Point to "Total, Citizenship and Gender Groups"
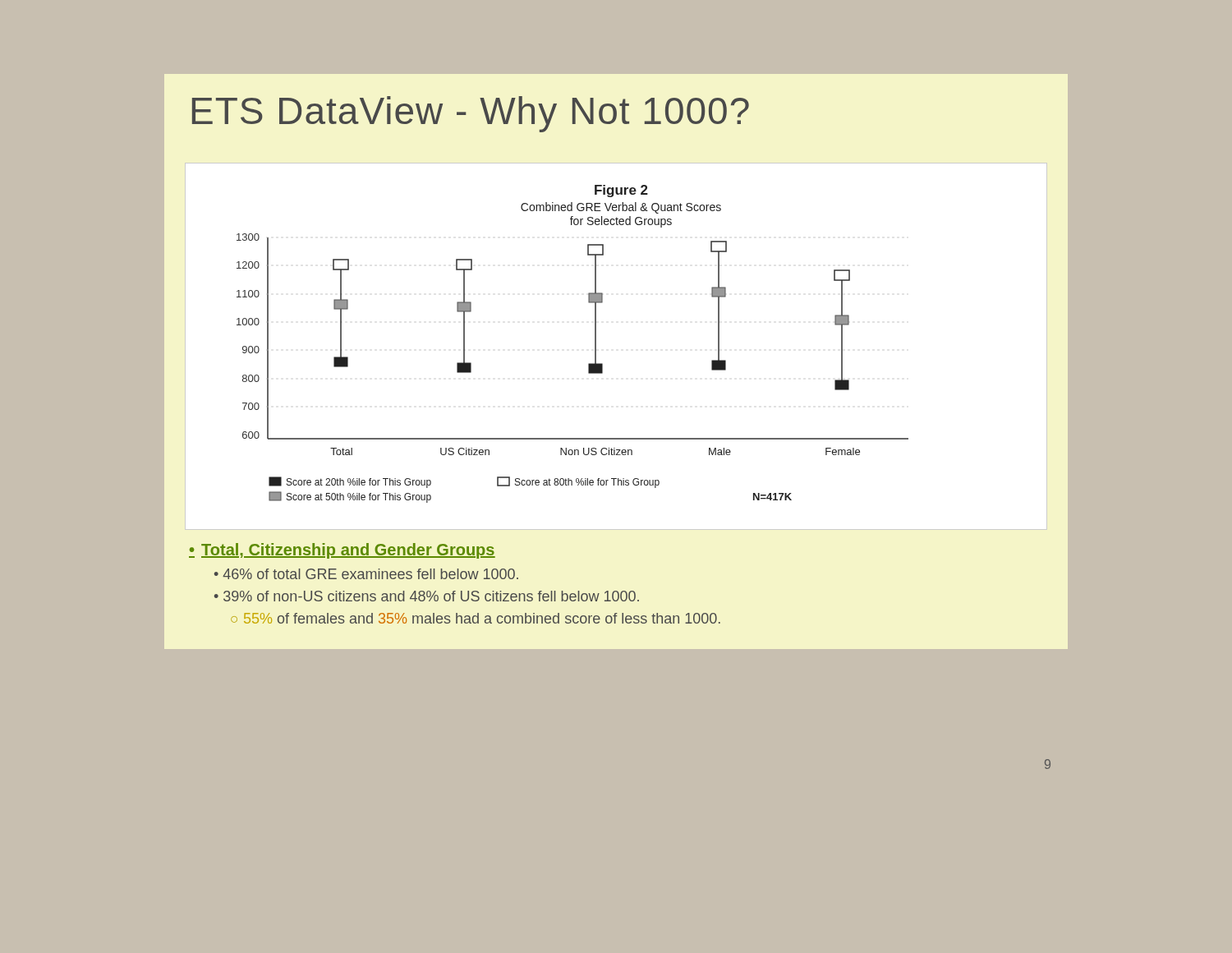1232x953 pixels. pos(348,550)
